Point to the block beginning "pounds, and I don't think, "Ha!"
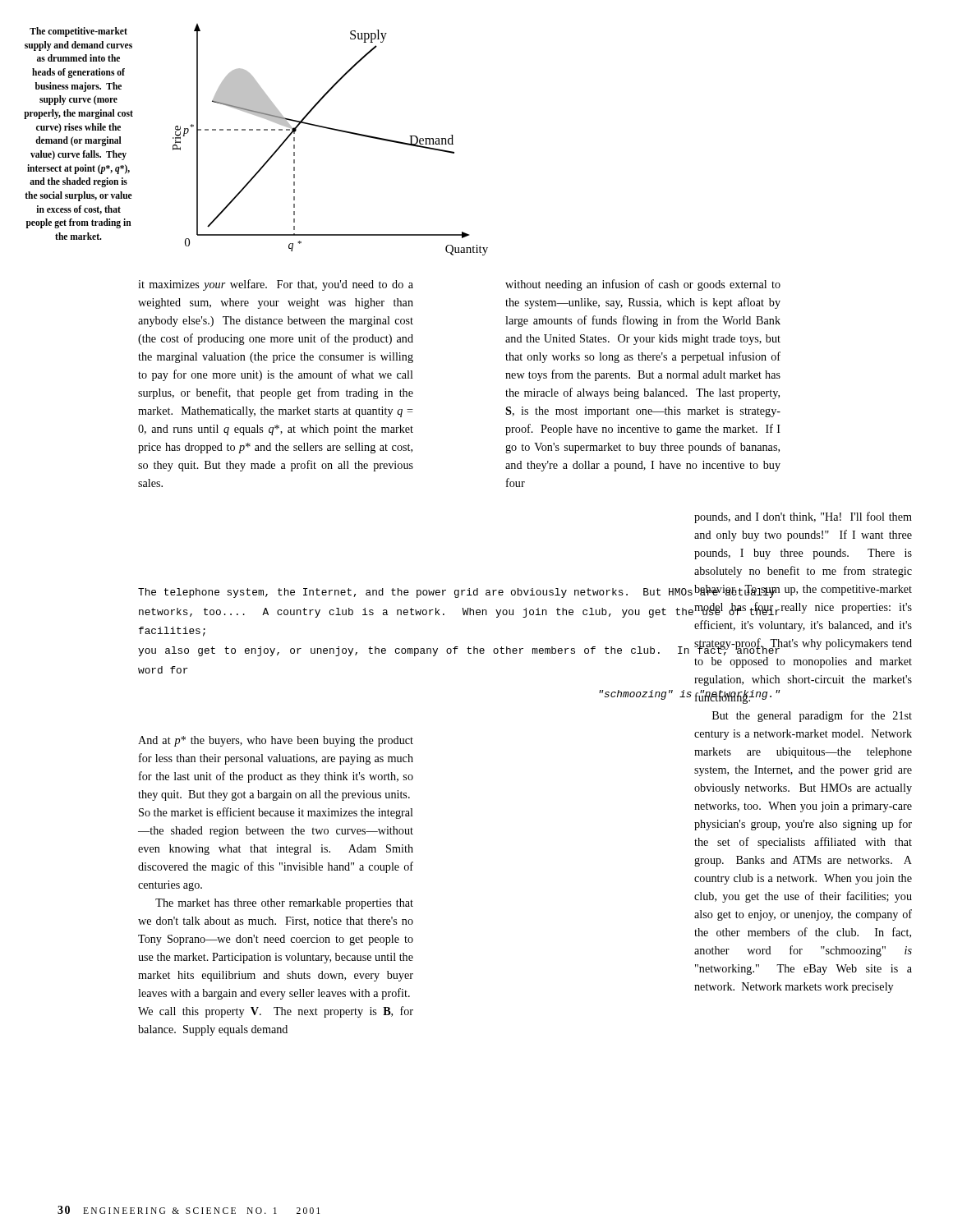Screen dimensions: 1232x953 pyautogui.click(x=803, y=752)
